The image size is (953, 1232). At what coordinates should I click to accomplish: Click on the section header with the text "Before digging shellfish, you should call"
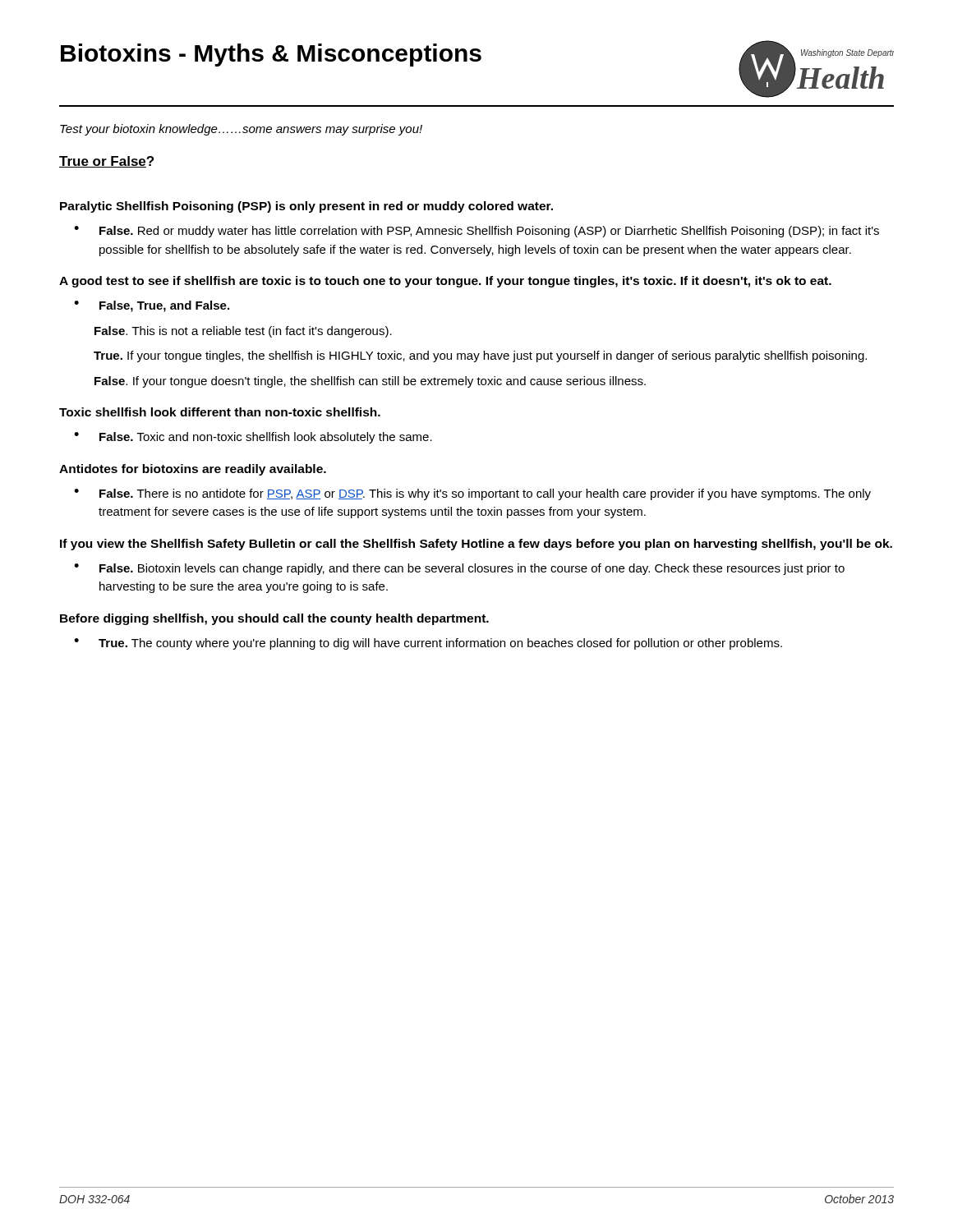274,618
